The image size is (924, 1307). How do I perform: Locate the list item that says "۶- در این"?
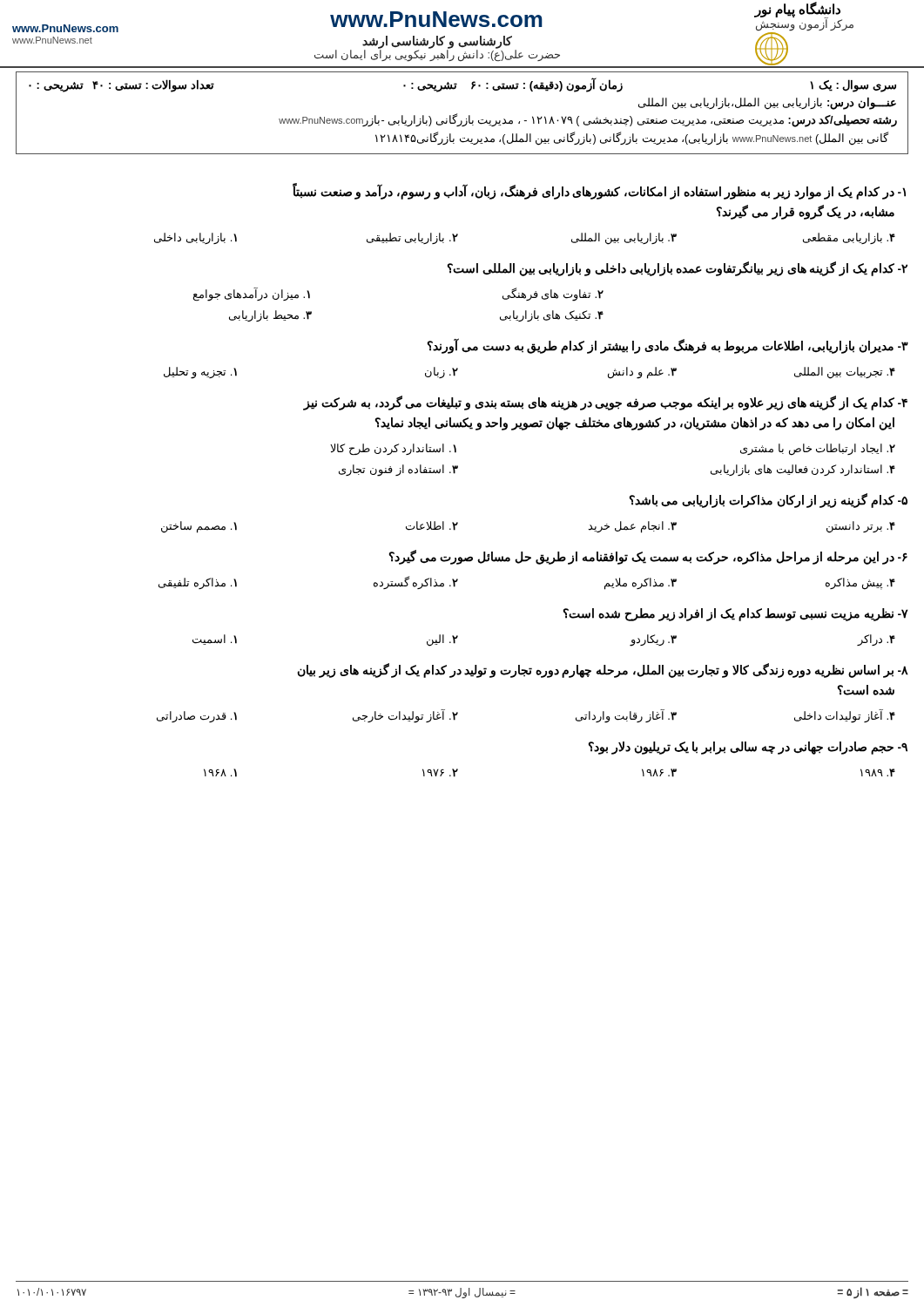coord(462,571)
